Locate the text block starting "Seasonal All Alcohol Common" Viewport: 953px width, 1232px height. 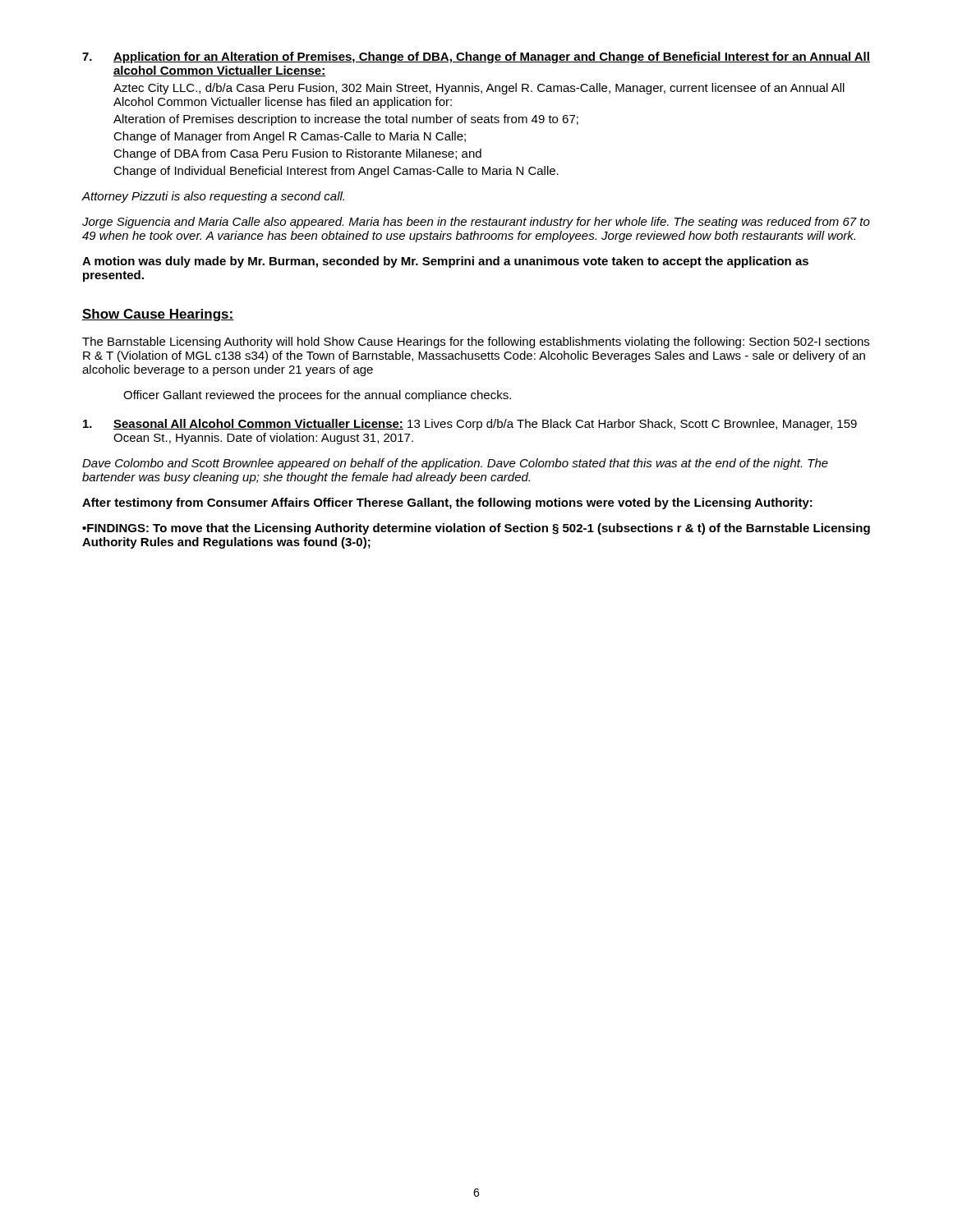476,432
